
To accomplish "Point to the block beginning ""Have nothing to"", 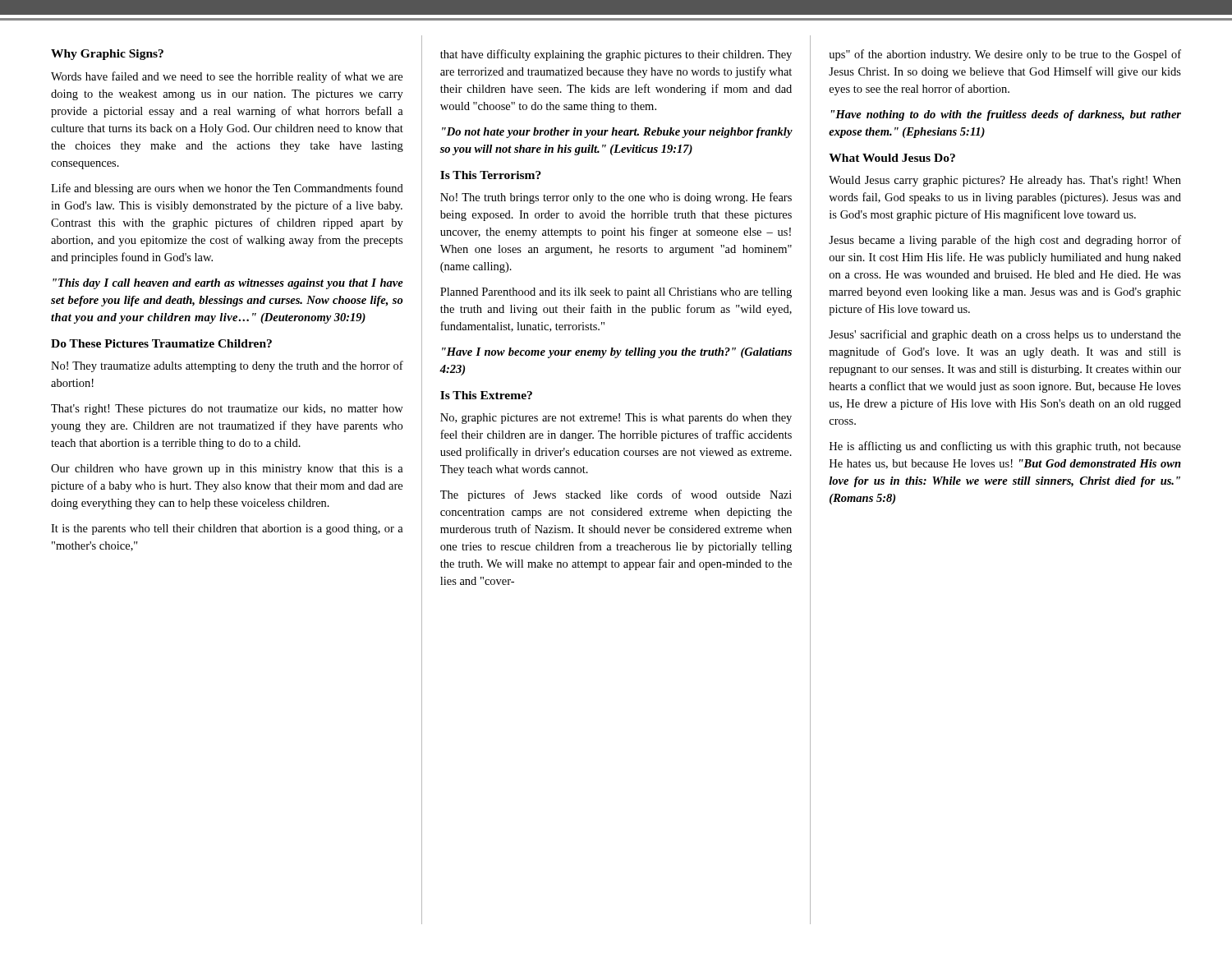I will point(1005,123).
